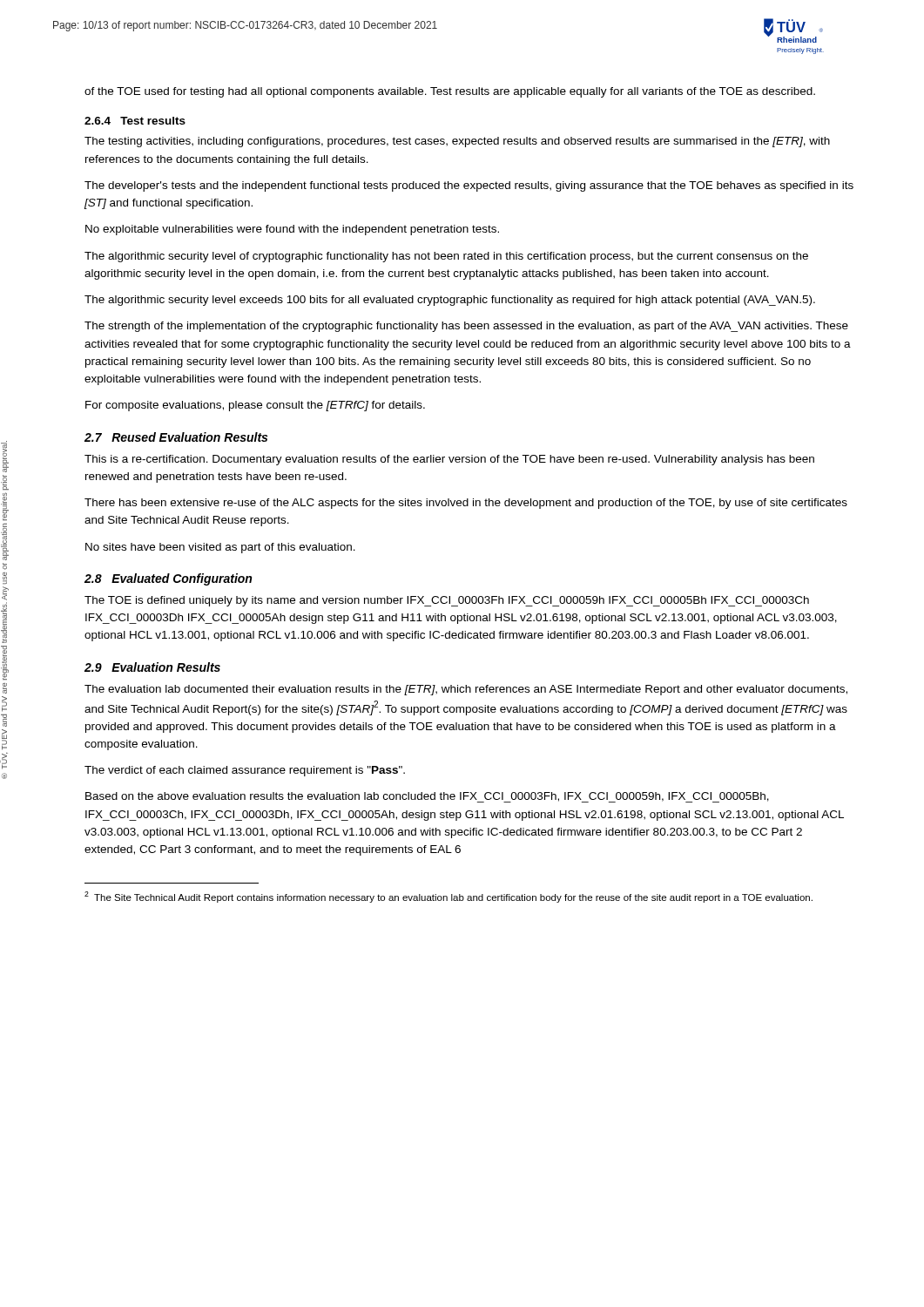Locate the region starting "No exploitable vulnerabilities were"

(x=292, y=229)
